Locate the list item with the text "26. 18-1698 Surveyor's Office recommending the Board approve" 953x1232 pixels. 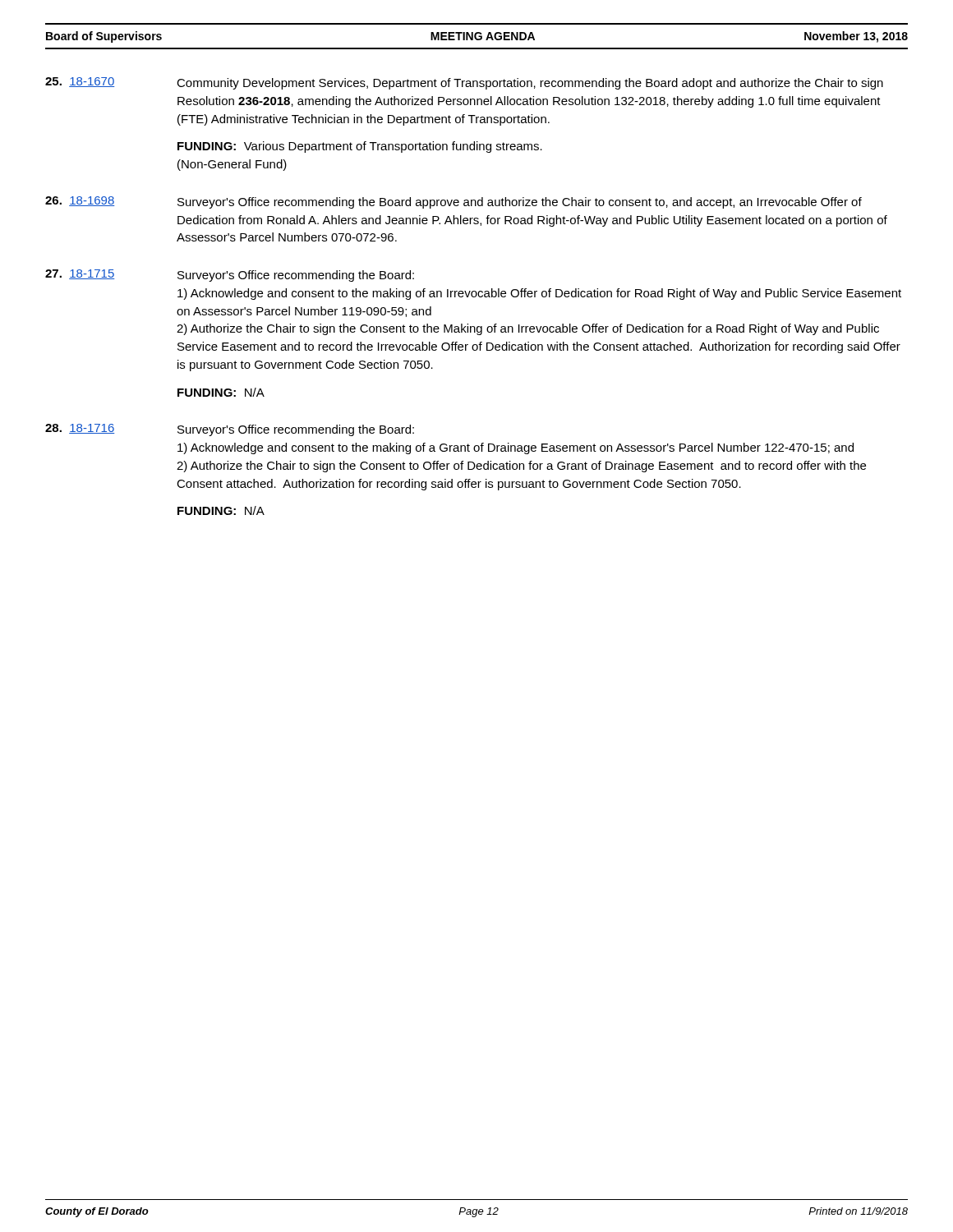(x=476, y=220)
